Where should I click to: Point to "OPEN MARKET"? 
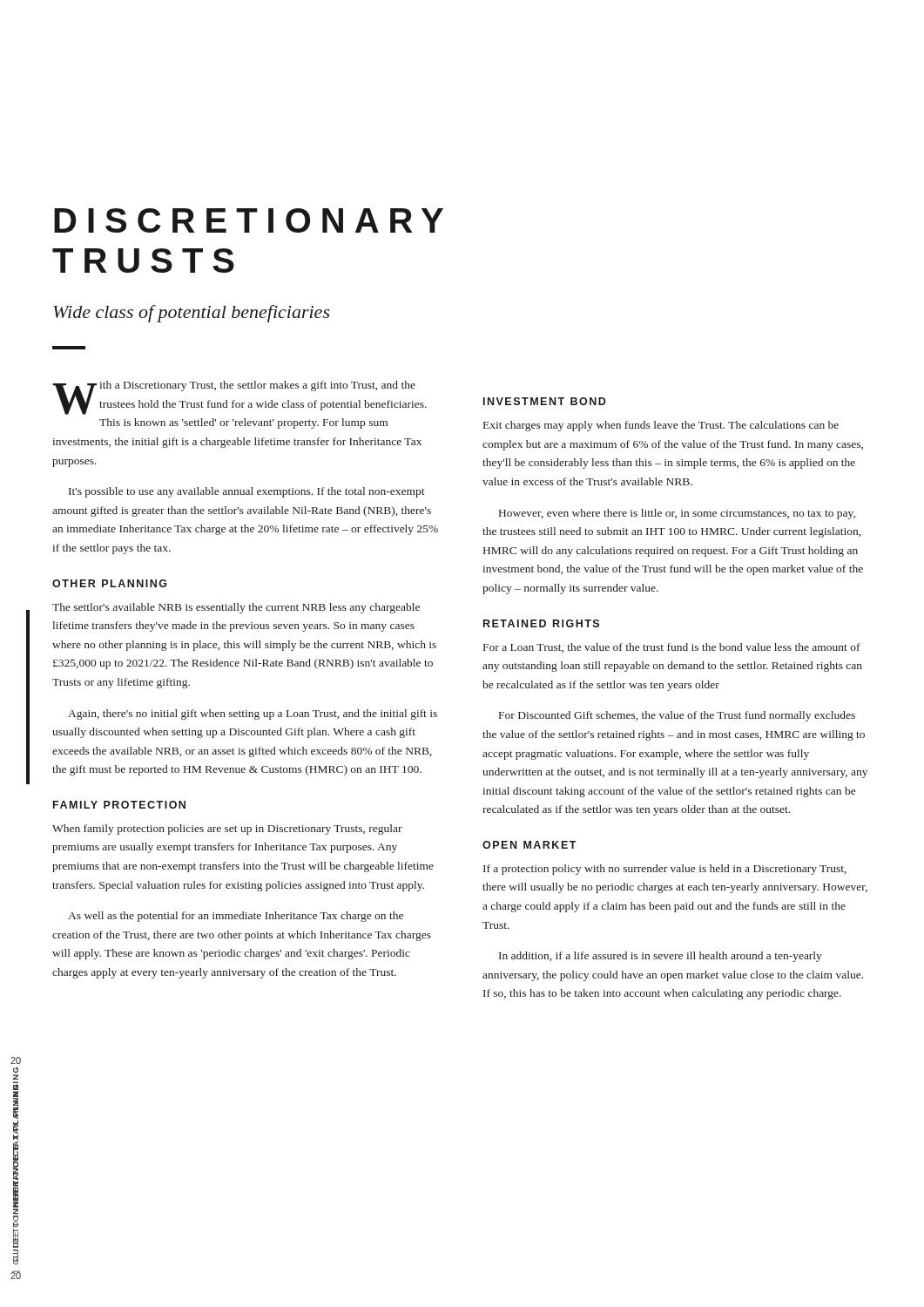[529, 845]
